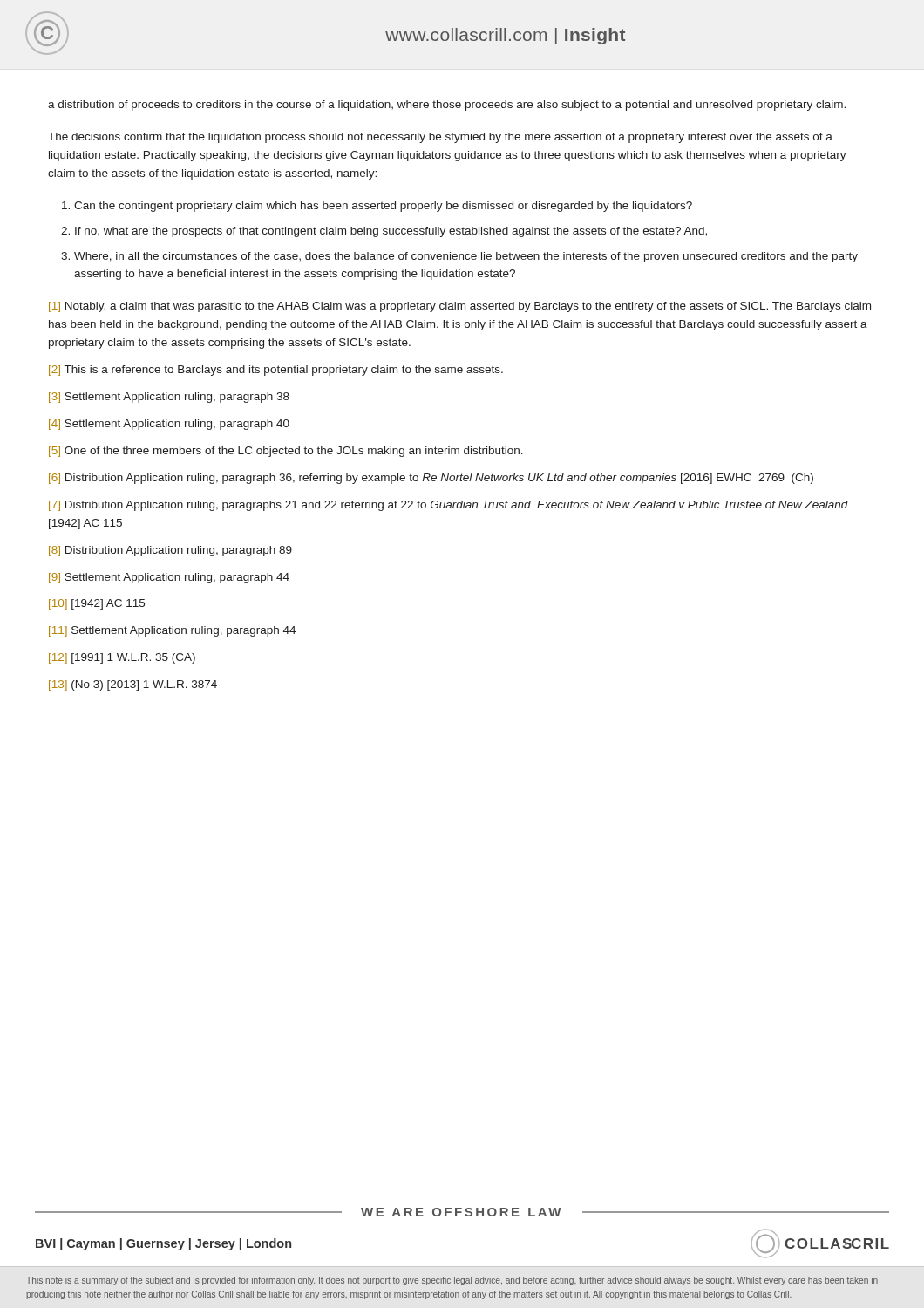This screenshot has width=924, height=1308.
Task: Find the text block with the text "a distribution of proceeds to creditors in the"
Action: point(447,104)
